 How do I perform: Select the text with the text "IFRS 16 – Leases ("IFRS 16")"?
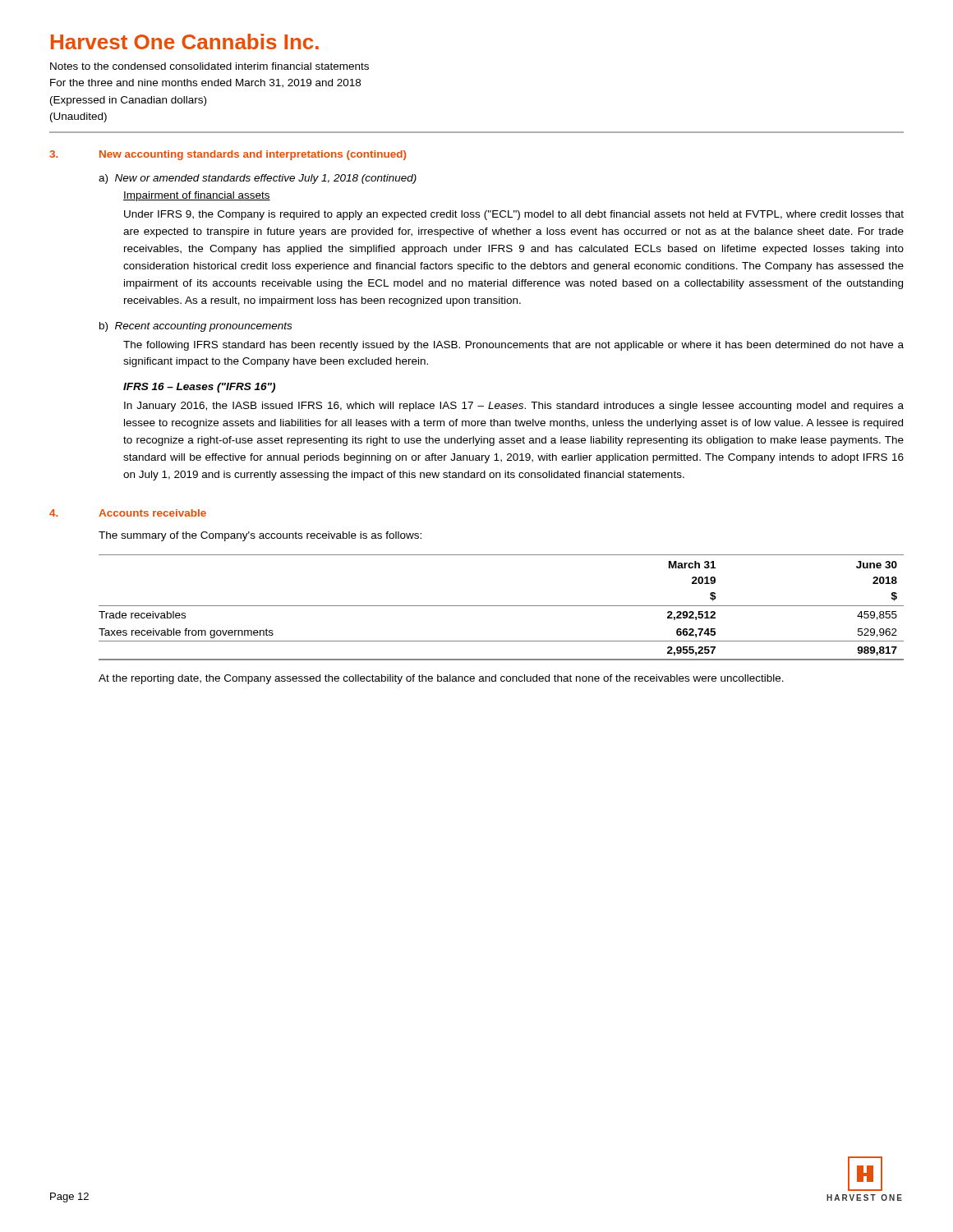tap(199, 388)
